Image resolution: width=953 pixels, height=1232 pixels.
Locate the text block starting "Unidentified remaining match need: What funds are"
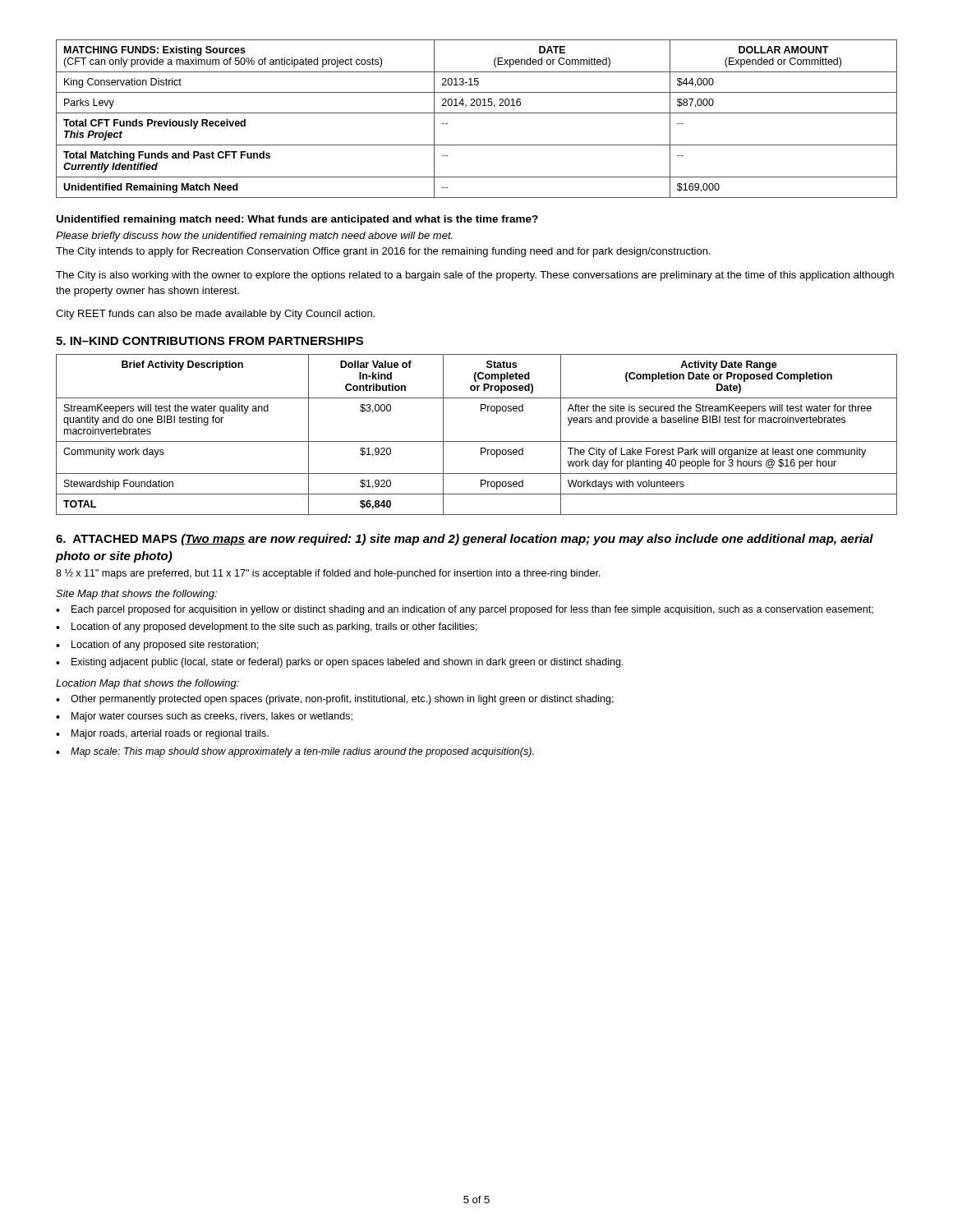click(297, 219)
